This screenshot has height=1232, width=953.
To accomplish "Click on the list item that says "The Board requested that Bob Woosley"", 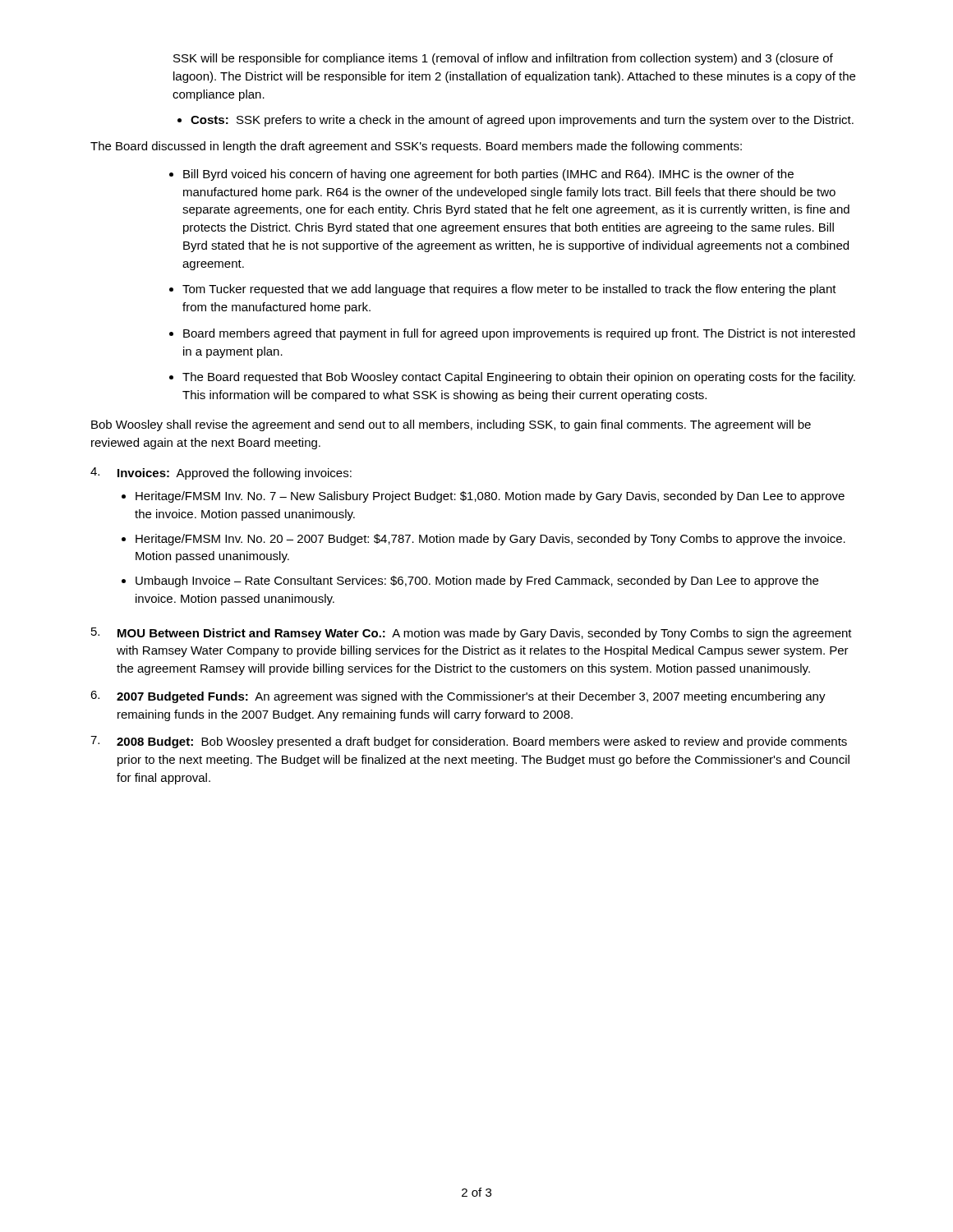I will 519,386.
